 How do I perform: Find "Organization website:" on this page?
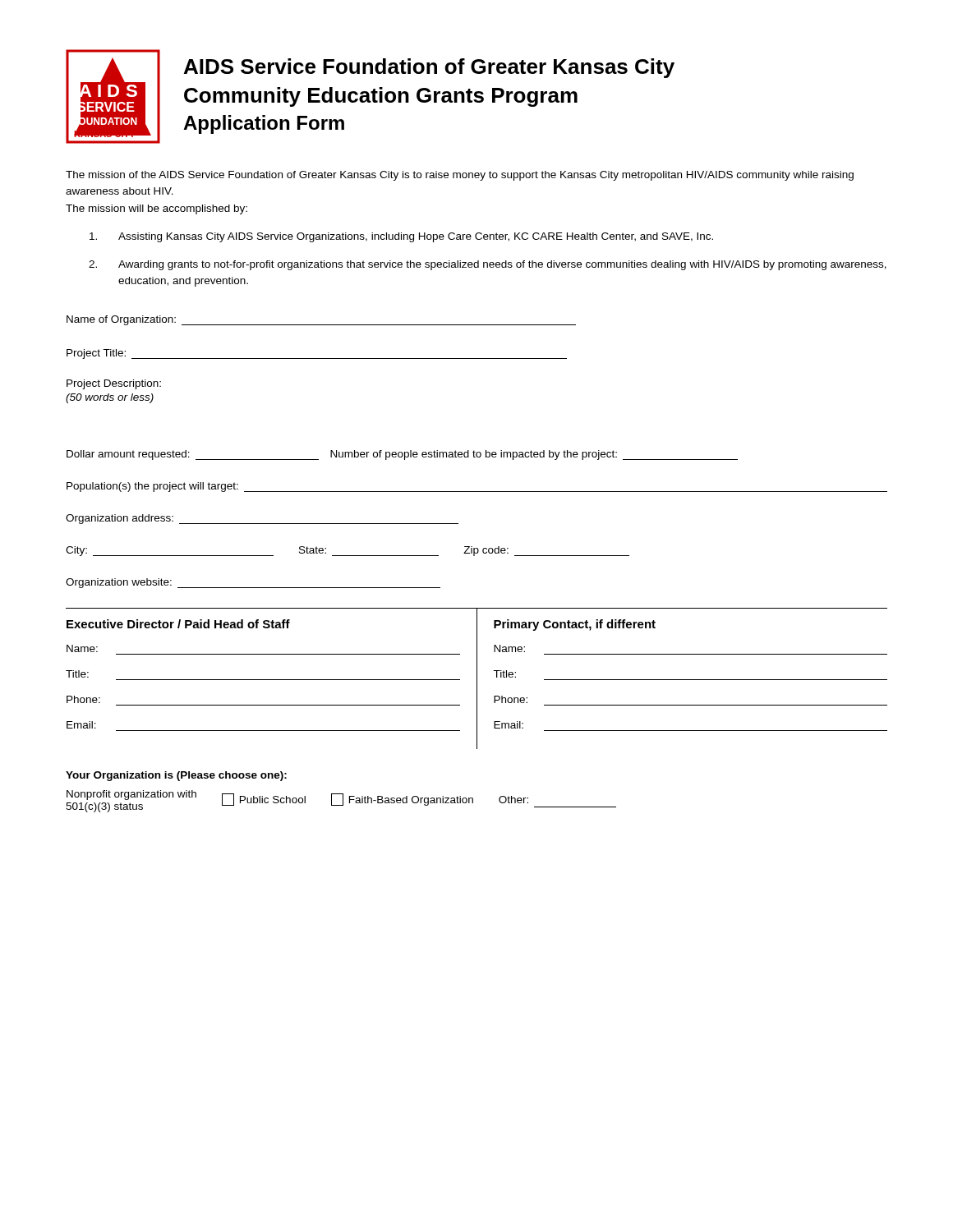click(253, 580)
